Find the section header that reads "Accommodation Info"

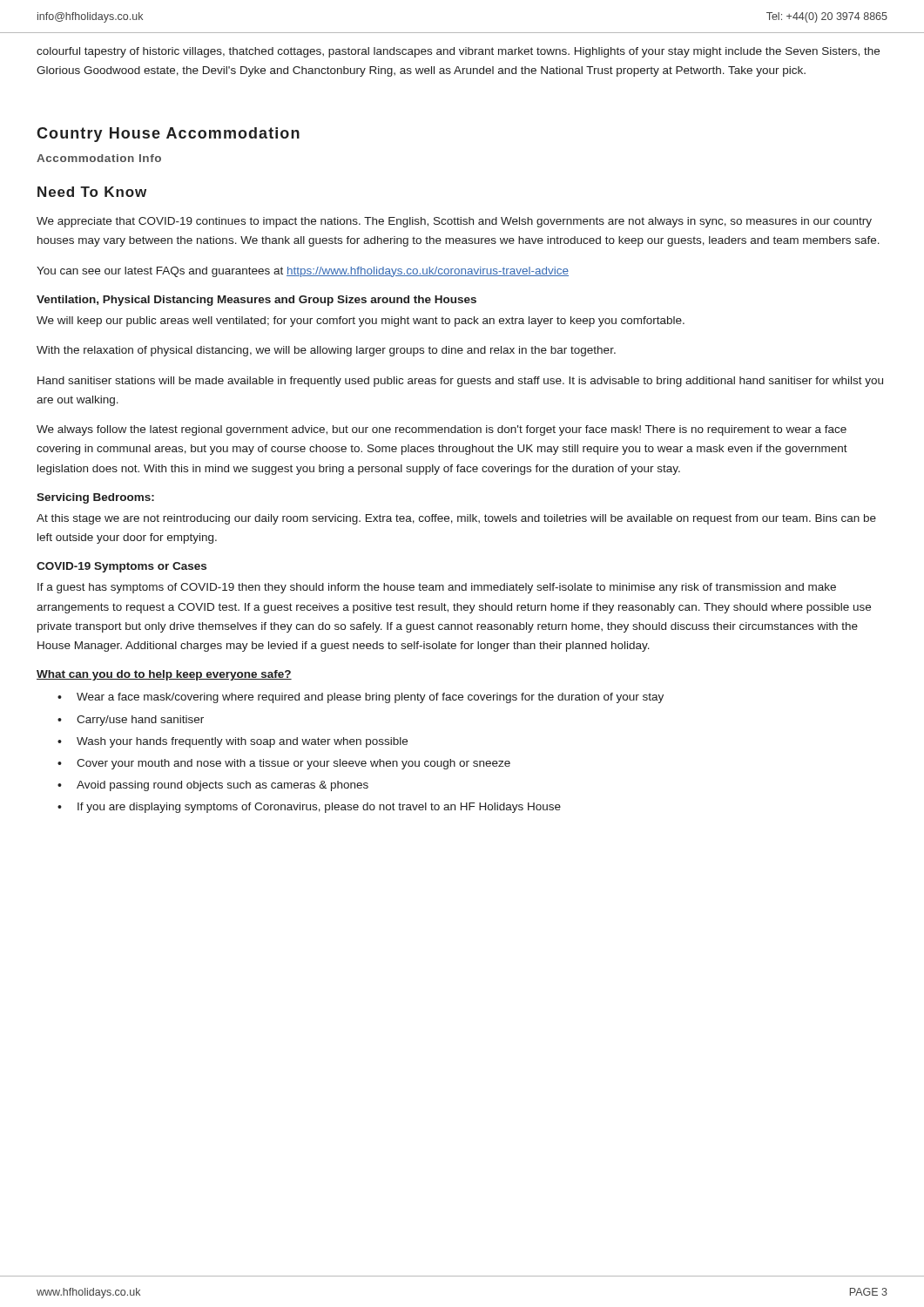pos(99,158)
